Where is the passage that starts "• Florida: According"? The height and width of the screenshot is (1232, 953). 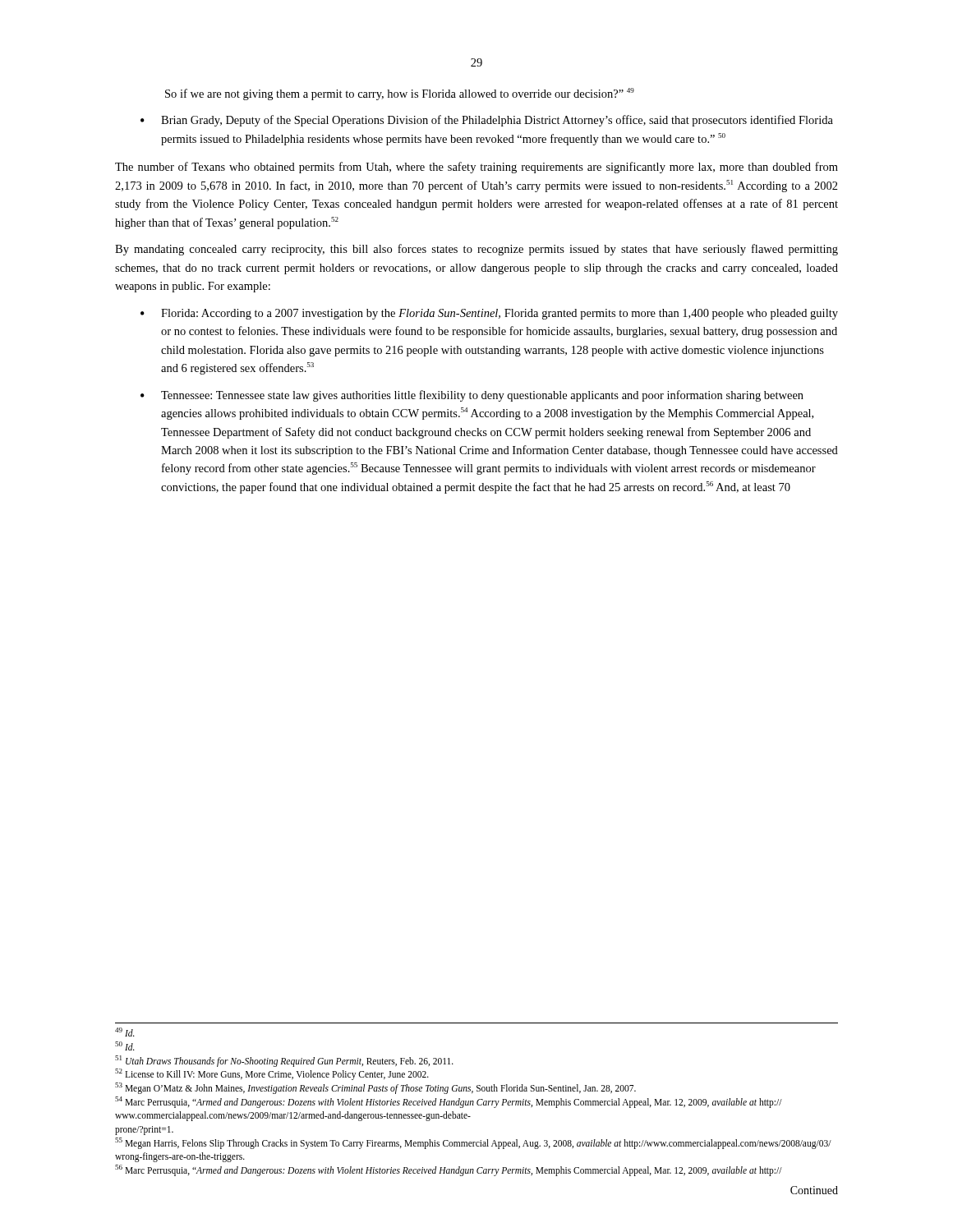point(489,341)
